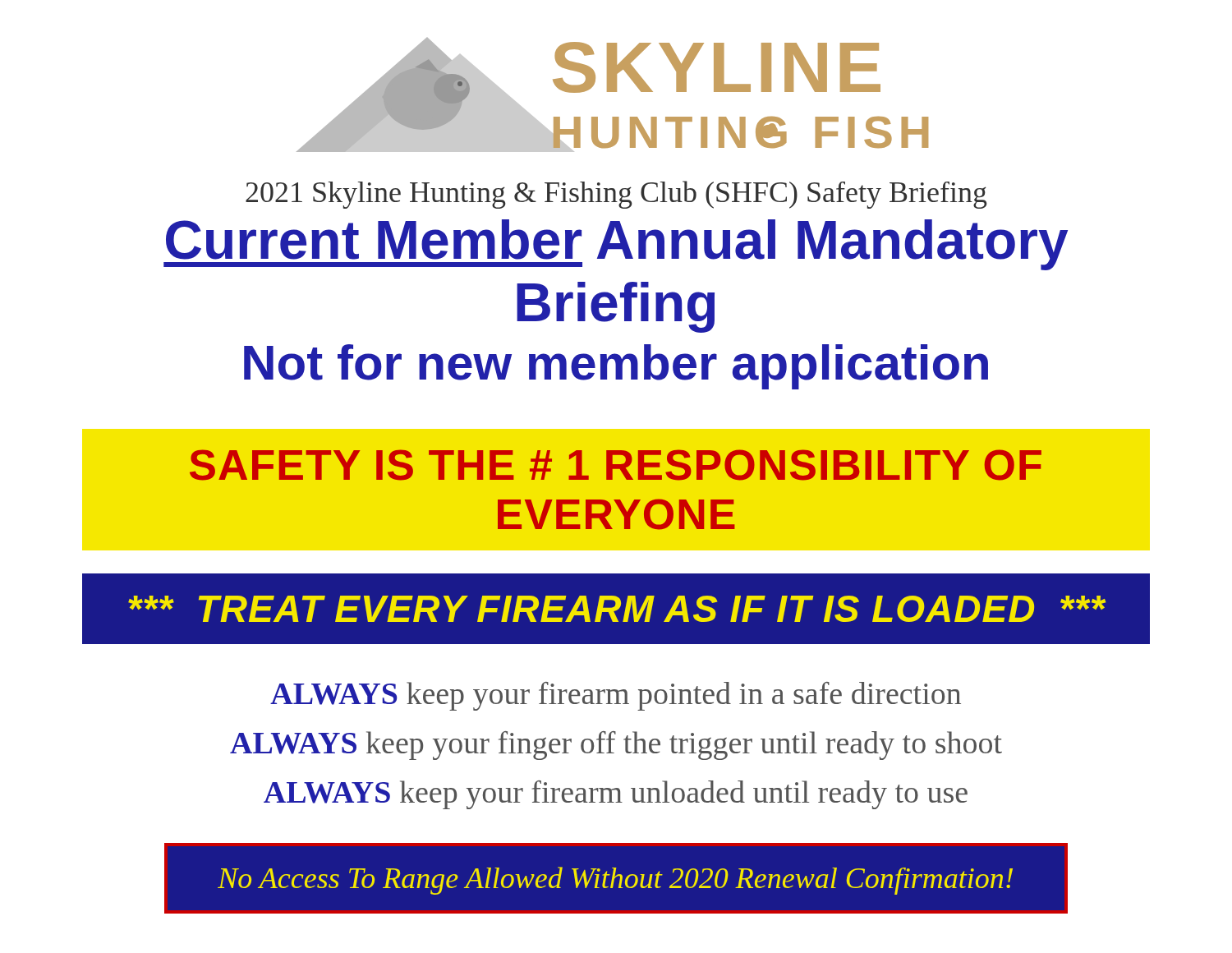Find the element starting "*** TREAT EVERY FIREARM AS IF IT IS"
This screenshot has height=953, width=1232.
pyautogui.click(x=616, y=609)
